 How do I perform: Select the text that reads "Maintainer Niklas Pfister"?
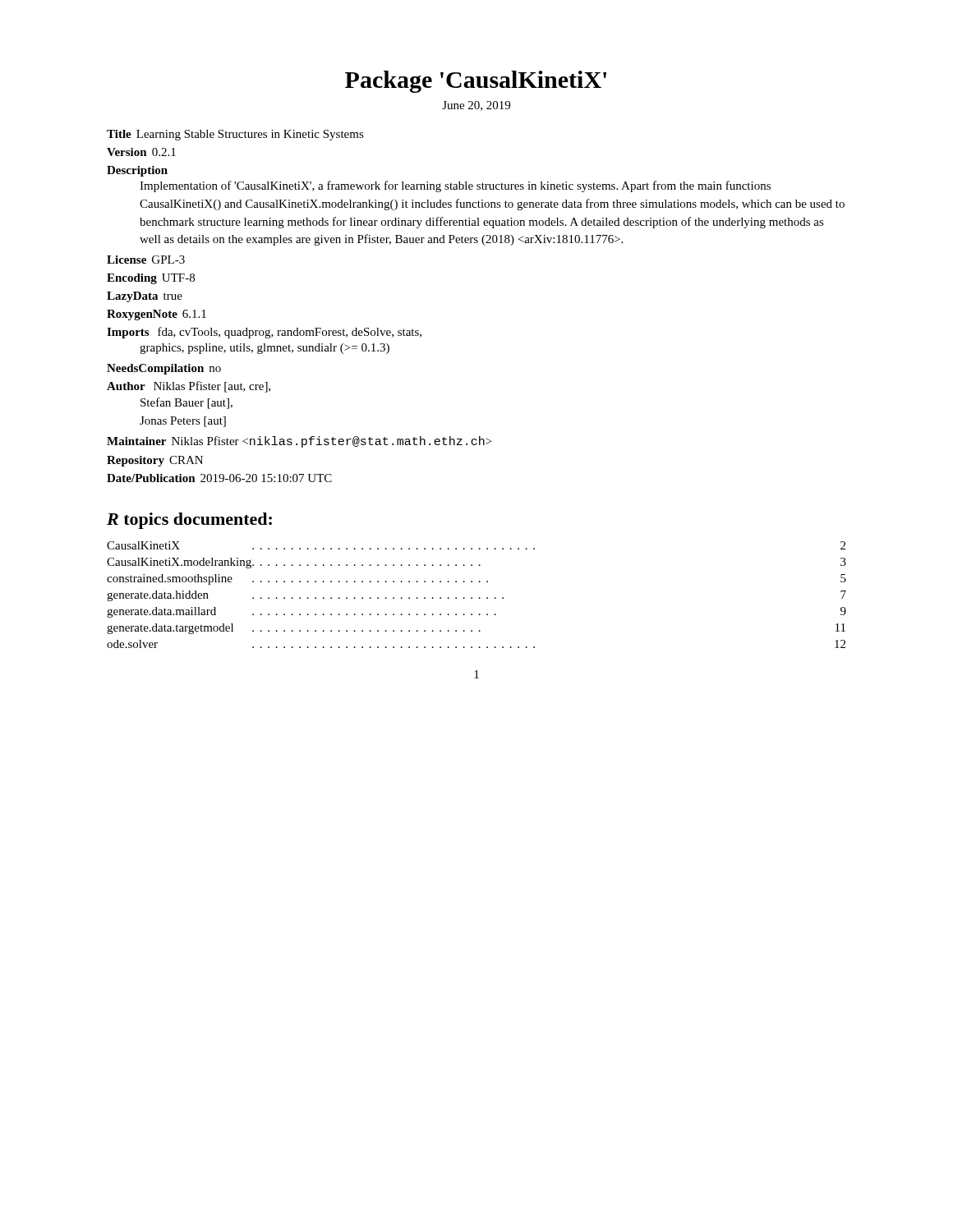(x=300, y=442)
